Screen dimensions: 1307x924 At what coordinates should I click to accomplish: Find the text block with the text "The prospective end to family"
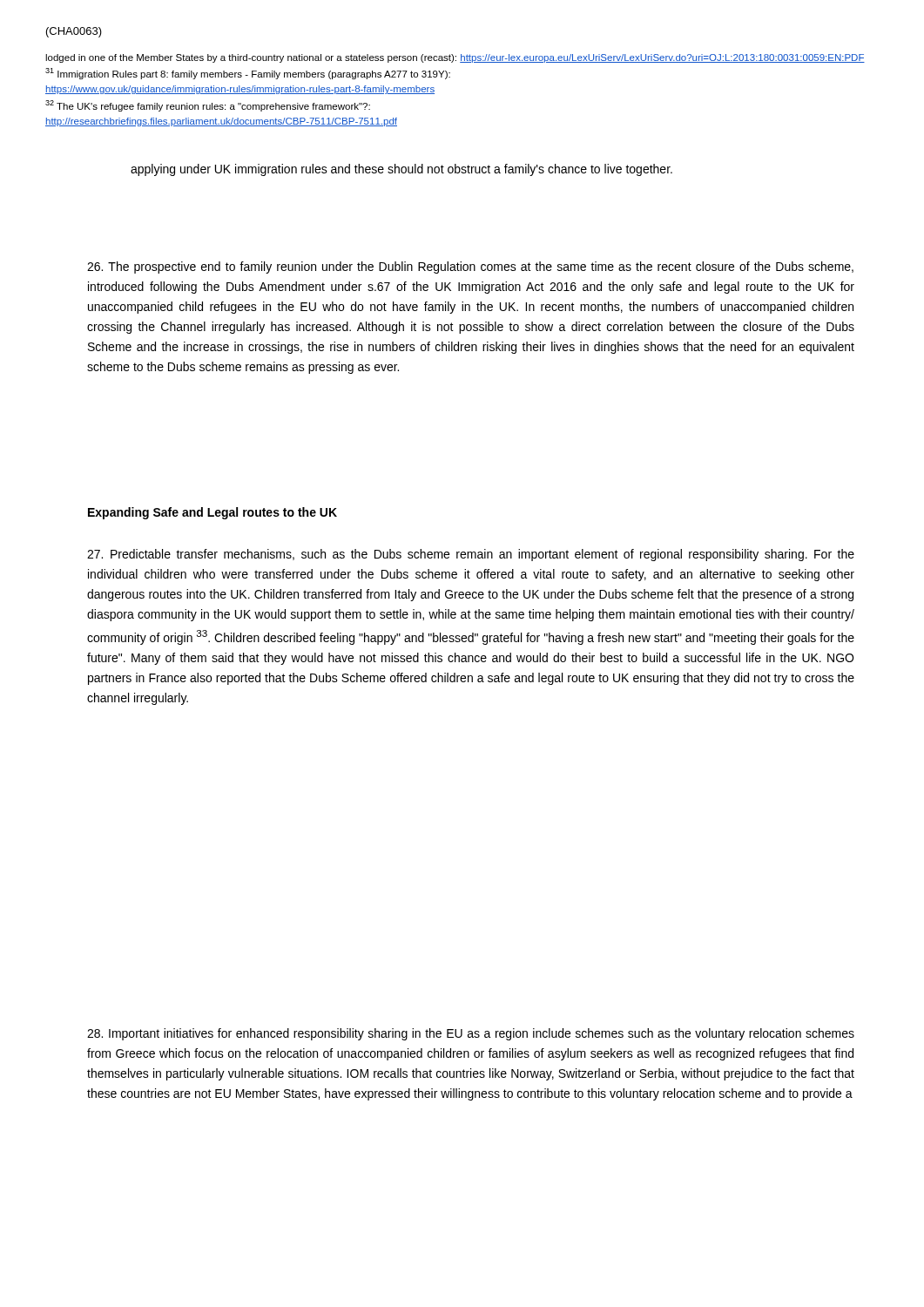coord(471,317)
